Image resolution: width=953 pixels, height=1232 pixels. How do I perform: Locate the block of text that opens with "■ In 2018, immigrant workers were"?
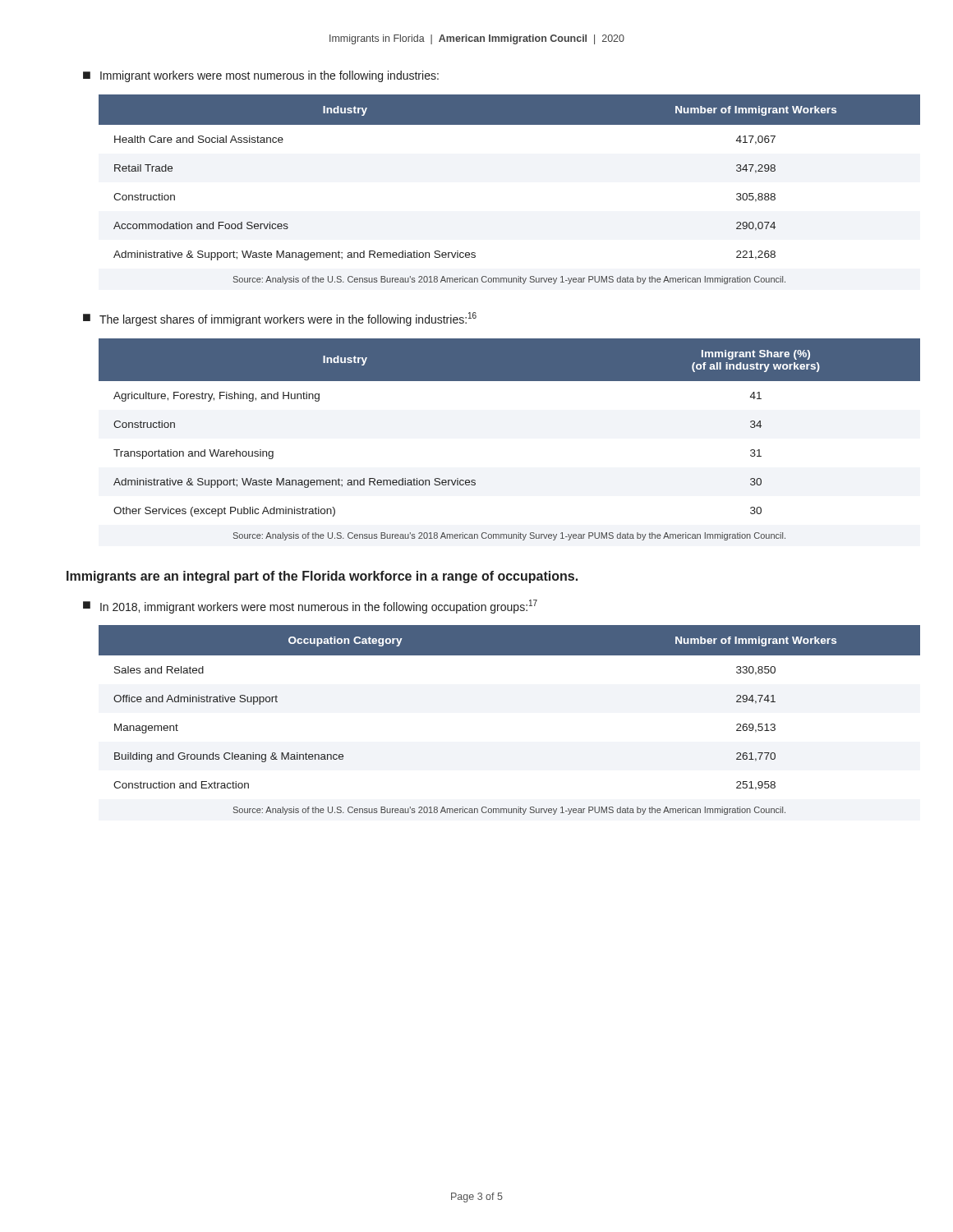(x=310, y=606)
